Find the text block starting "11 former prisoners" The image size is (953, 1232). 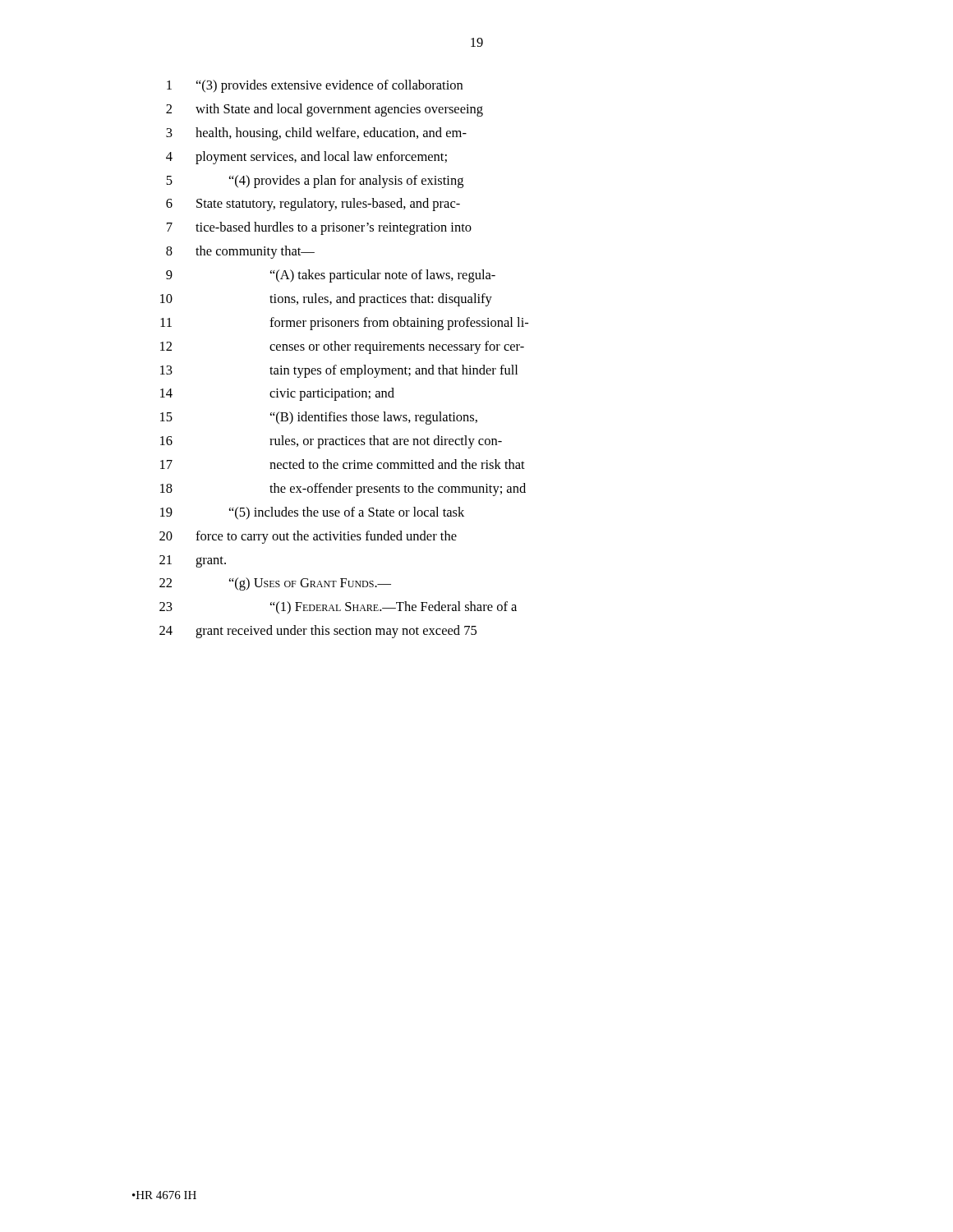coord(493,323)
